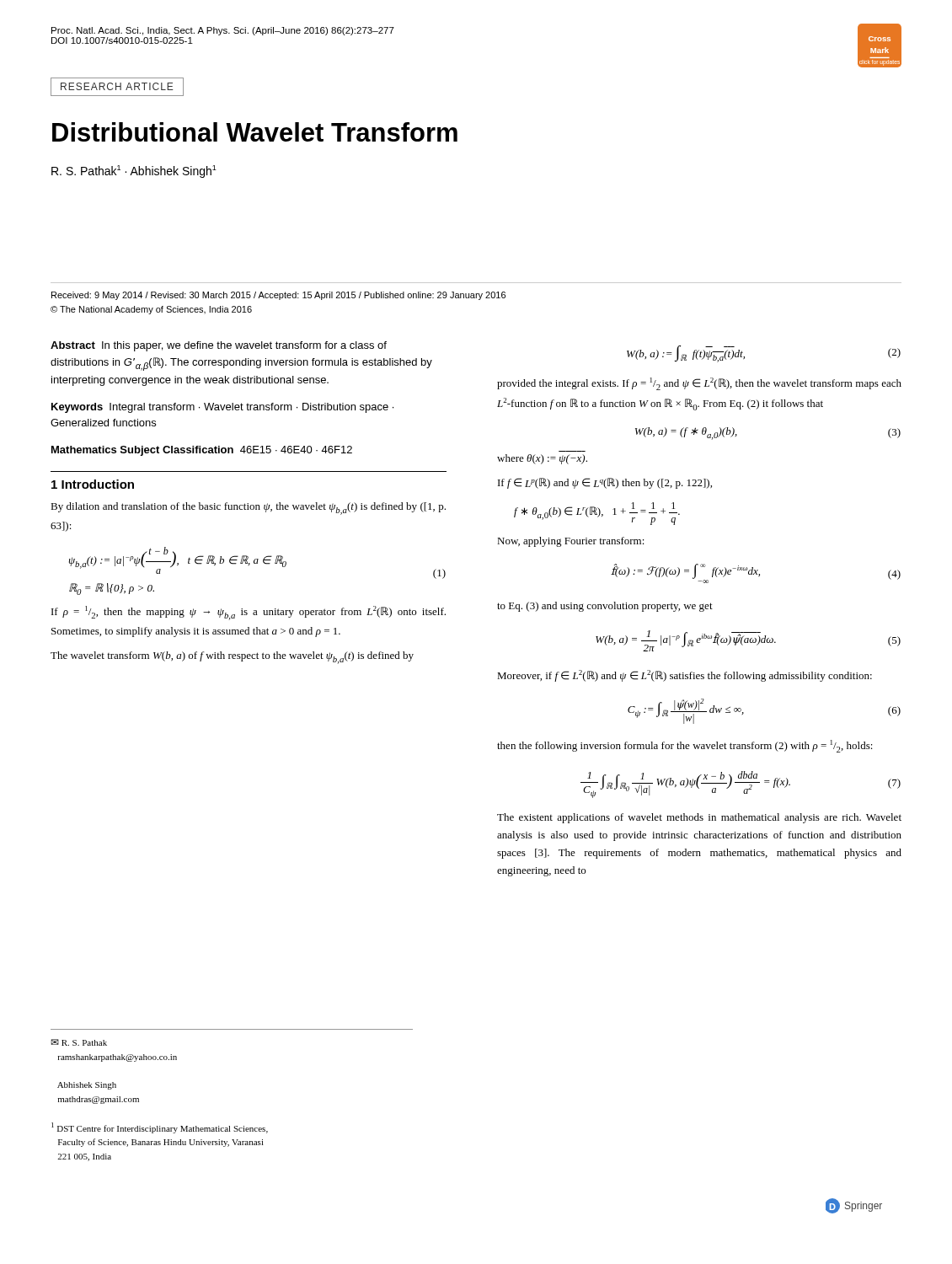952x1264 pixels.
Task: Find the formula that reads "f ∗ θa,0(b) ∈ Lr(ℝ), 1"
Action: tap(597, 512)
